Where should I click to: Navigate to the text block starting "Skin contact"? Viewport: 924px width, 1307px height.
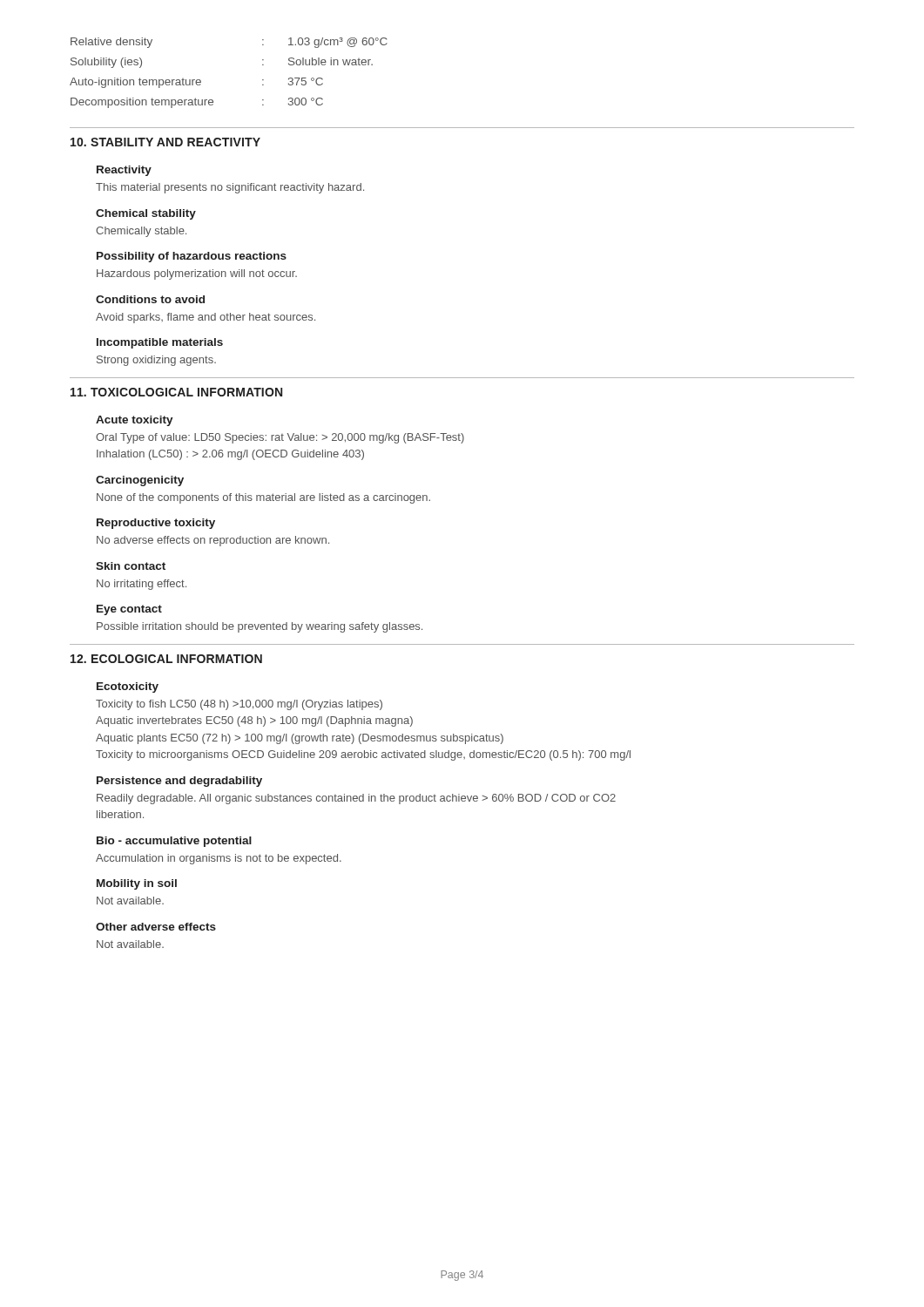coord(131,566)
